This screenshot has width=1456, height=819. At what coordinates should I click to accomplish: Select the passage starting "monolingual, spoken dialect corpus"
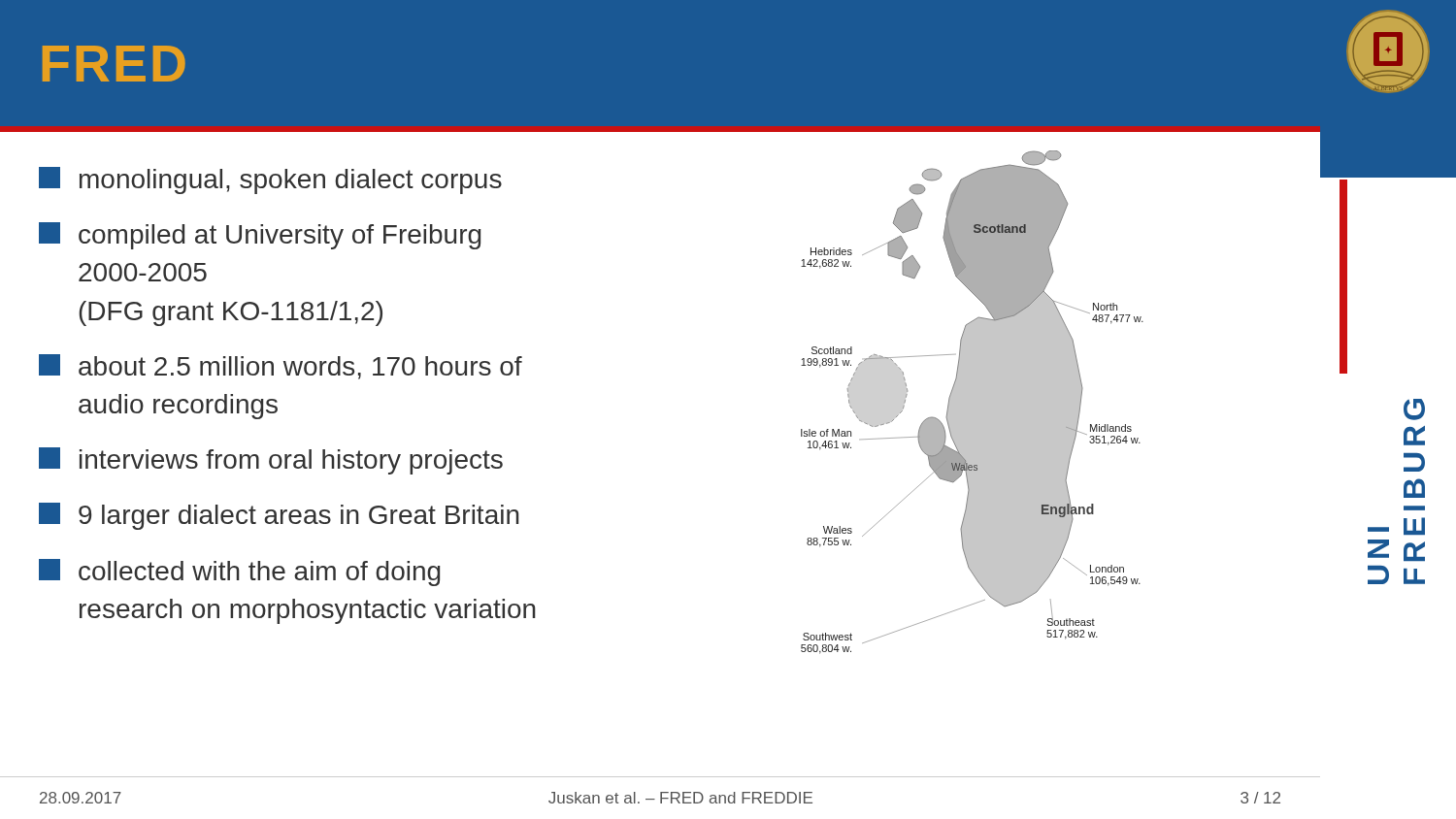(x=271, y=179)
